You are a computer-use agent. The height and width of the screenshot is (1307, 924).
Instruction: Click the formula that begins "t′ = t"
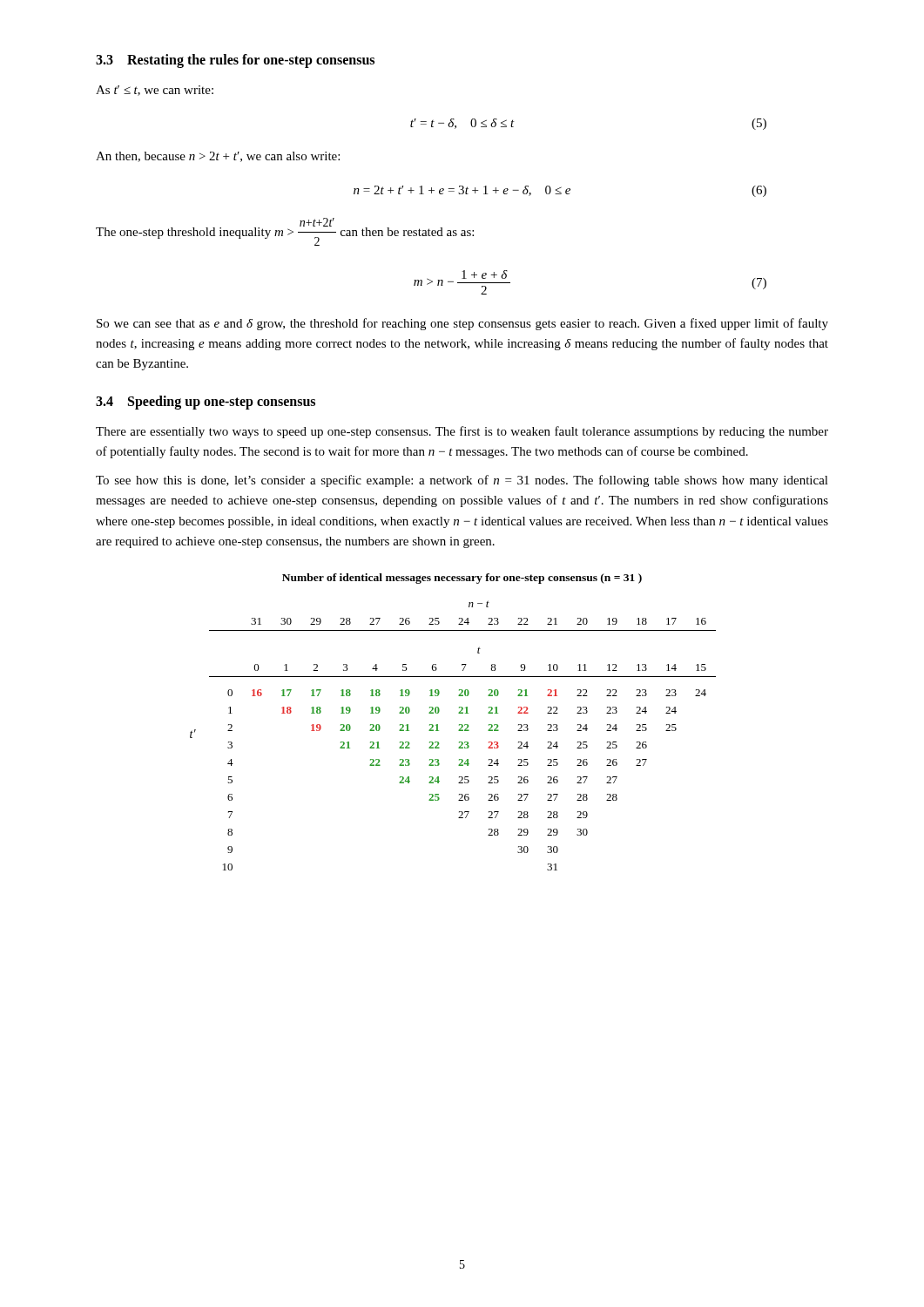pos(462,124)
